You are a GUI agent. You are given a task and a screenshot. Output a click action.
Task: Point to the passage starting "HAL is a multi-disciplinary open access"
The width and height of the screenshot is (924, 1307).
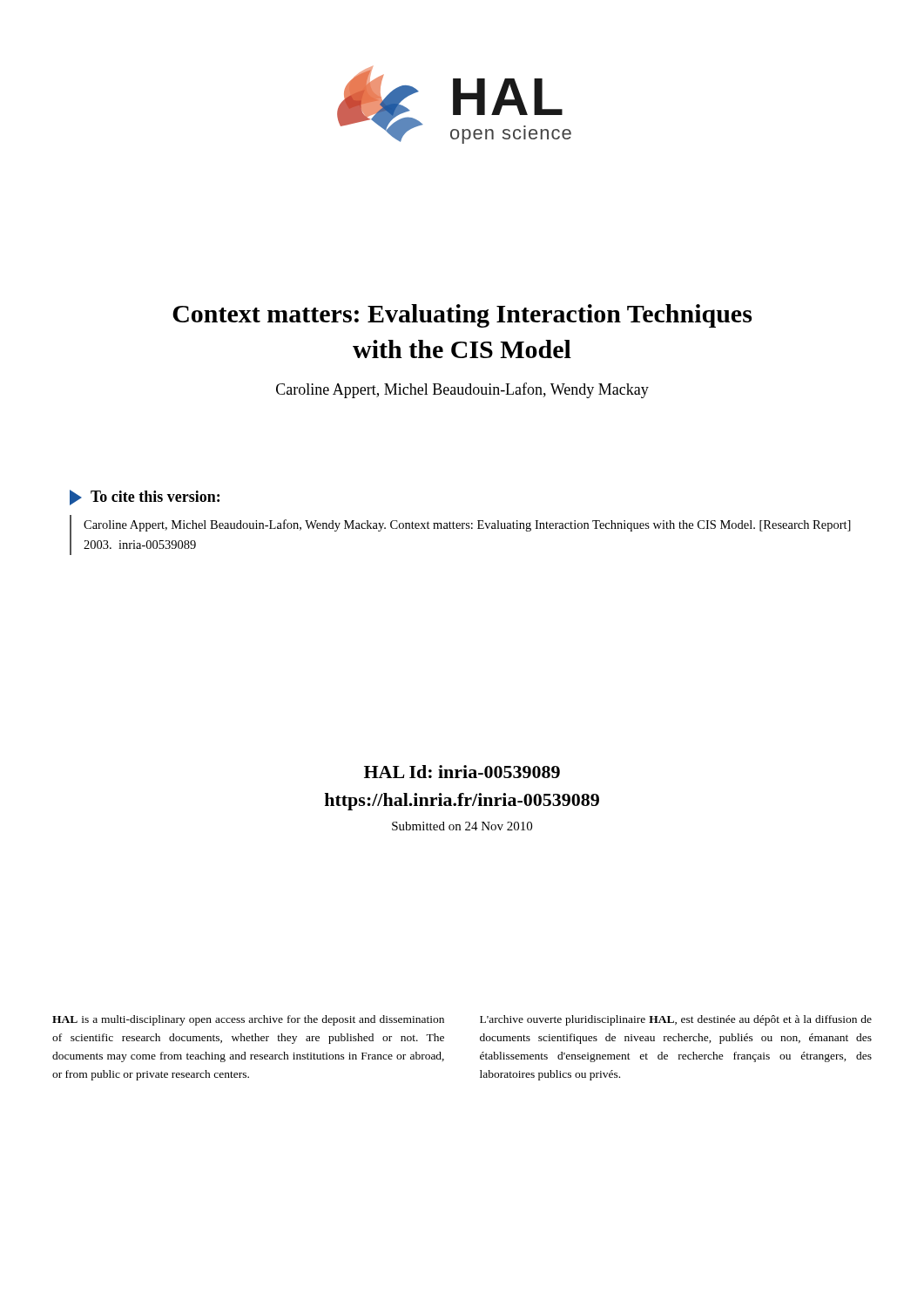[x=248, y=1046]
